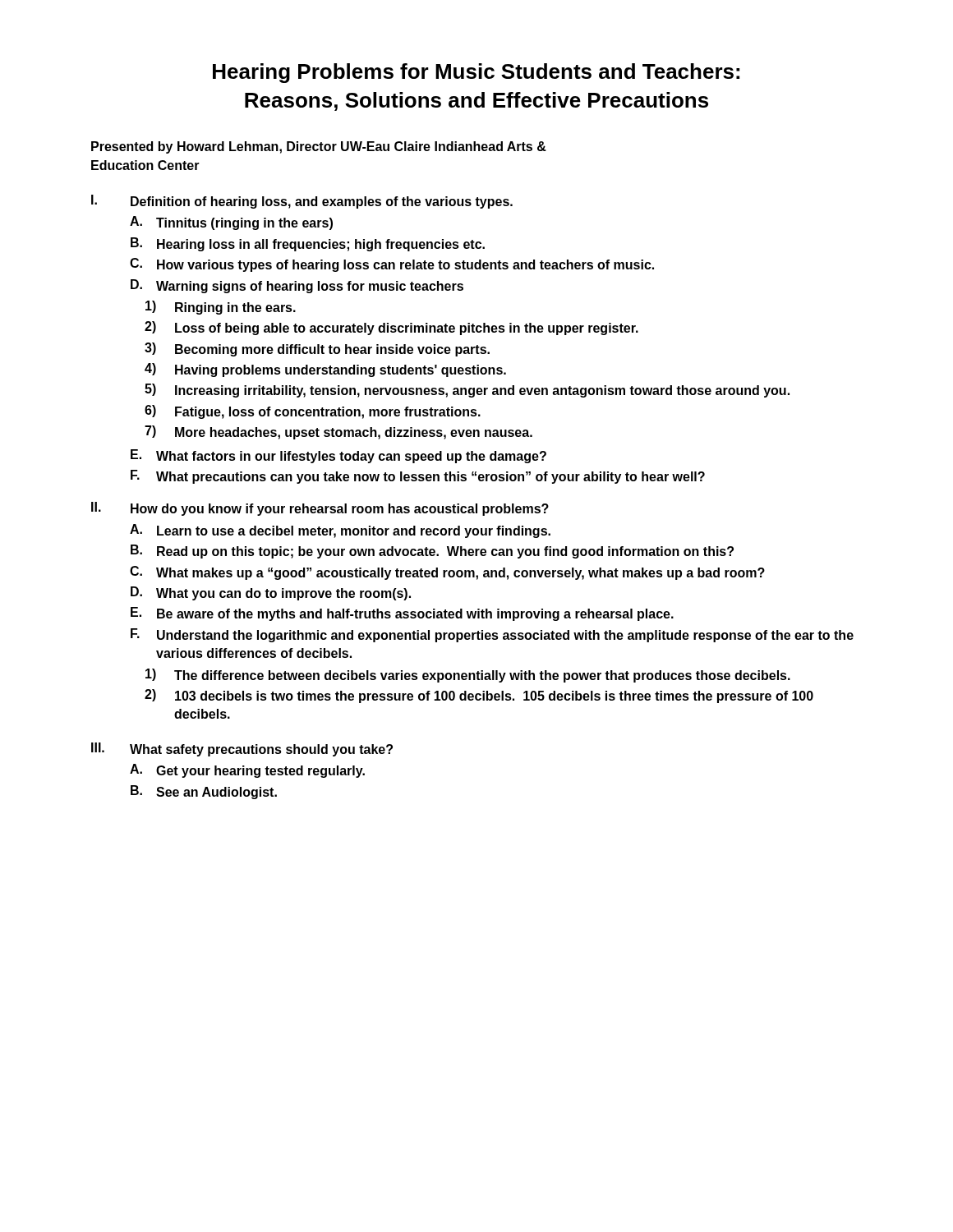Image resolution: width=953 pixels, height=1232 pixels.
Task: Where is the passage that starts "How do you know"?
Action: coord(339,509)
